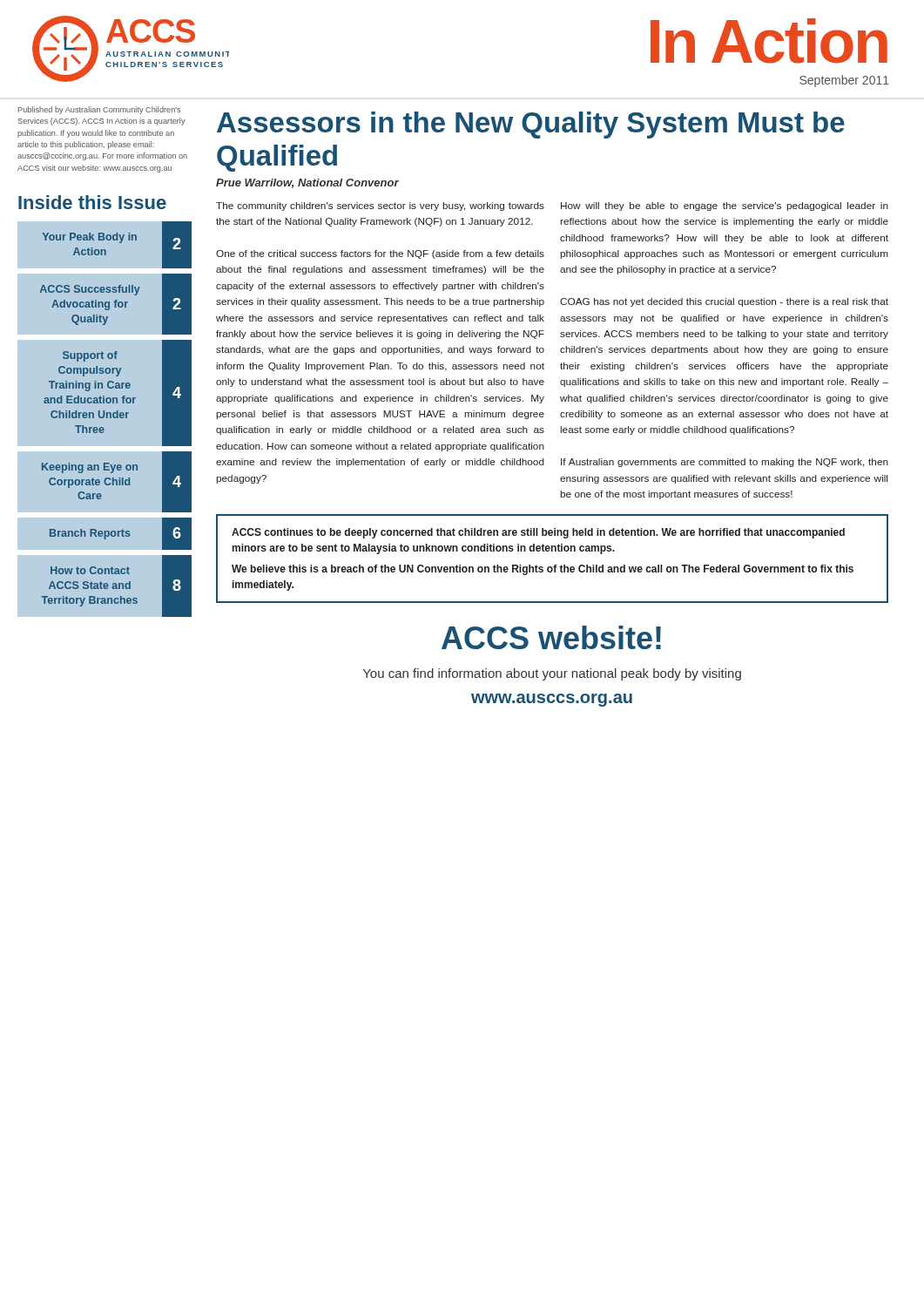Screen dimensions: 1307x924
Task: Locate the text block with the text "ACCS continues to be deeply concerned that children"
Action: [552, 559]
